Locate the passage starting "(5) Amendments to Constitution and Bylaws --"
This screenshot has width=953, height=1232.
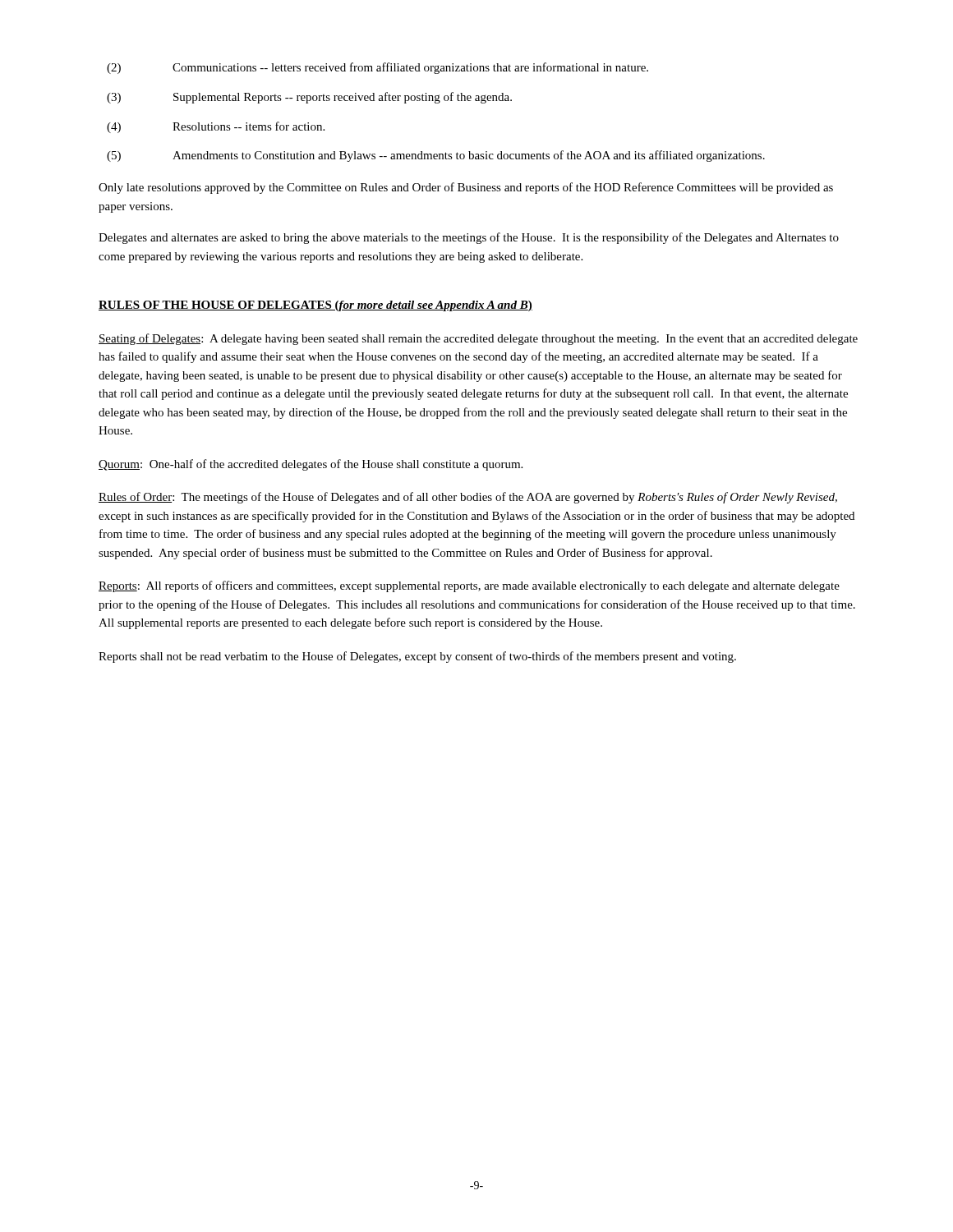481,156
